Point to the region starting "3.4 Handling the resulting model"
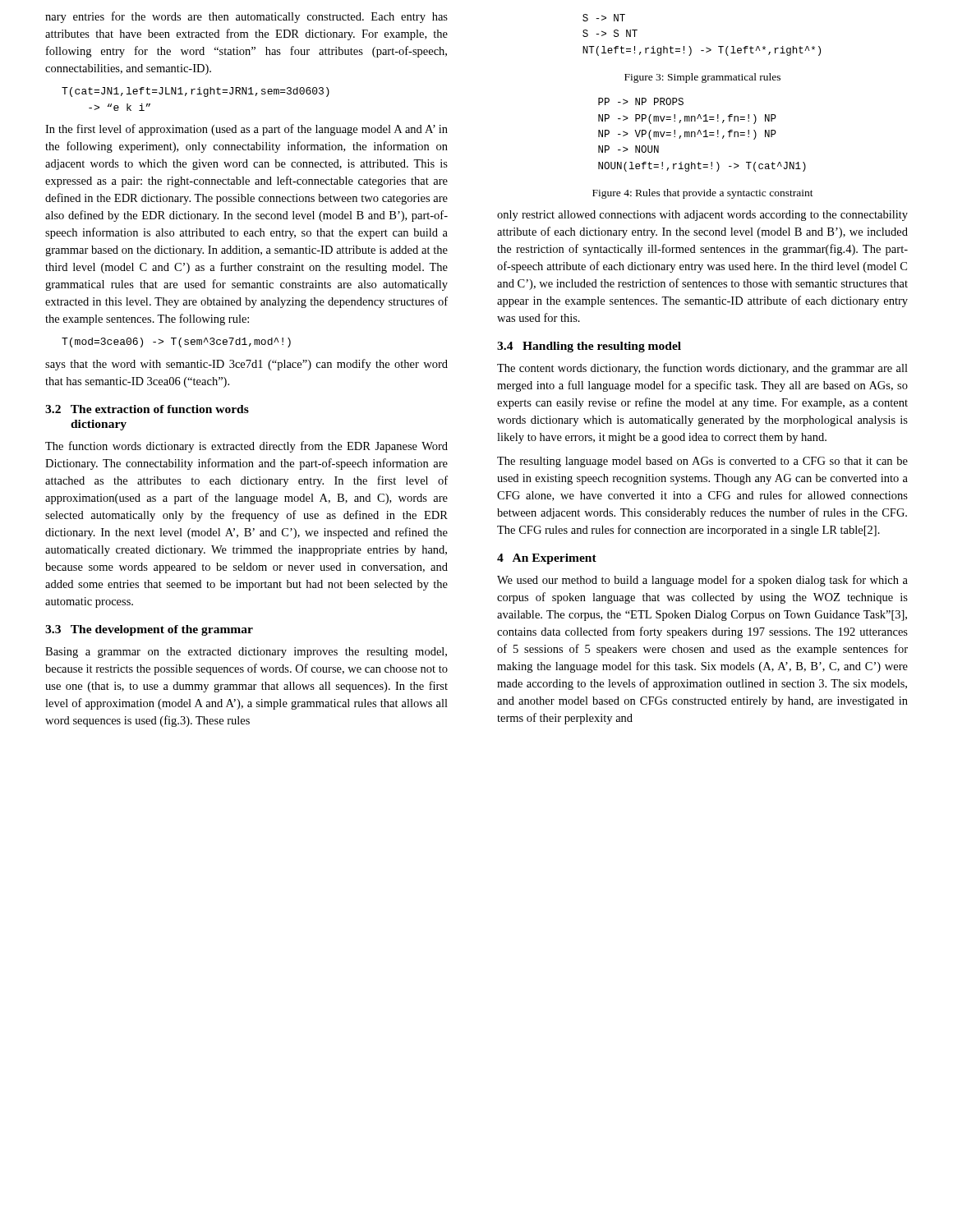 tap(589, 347)
